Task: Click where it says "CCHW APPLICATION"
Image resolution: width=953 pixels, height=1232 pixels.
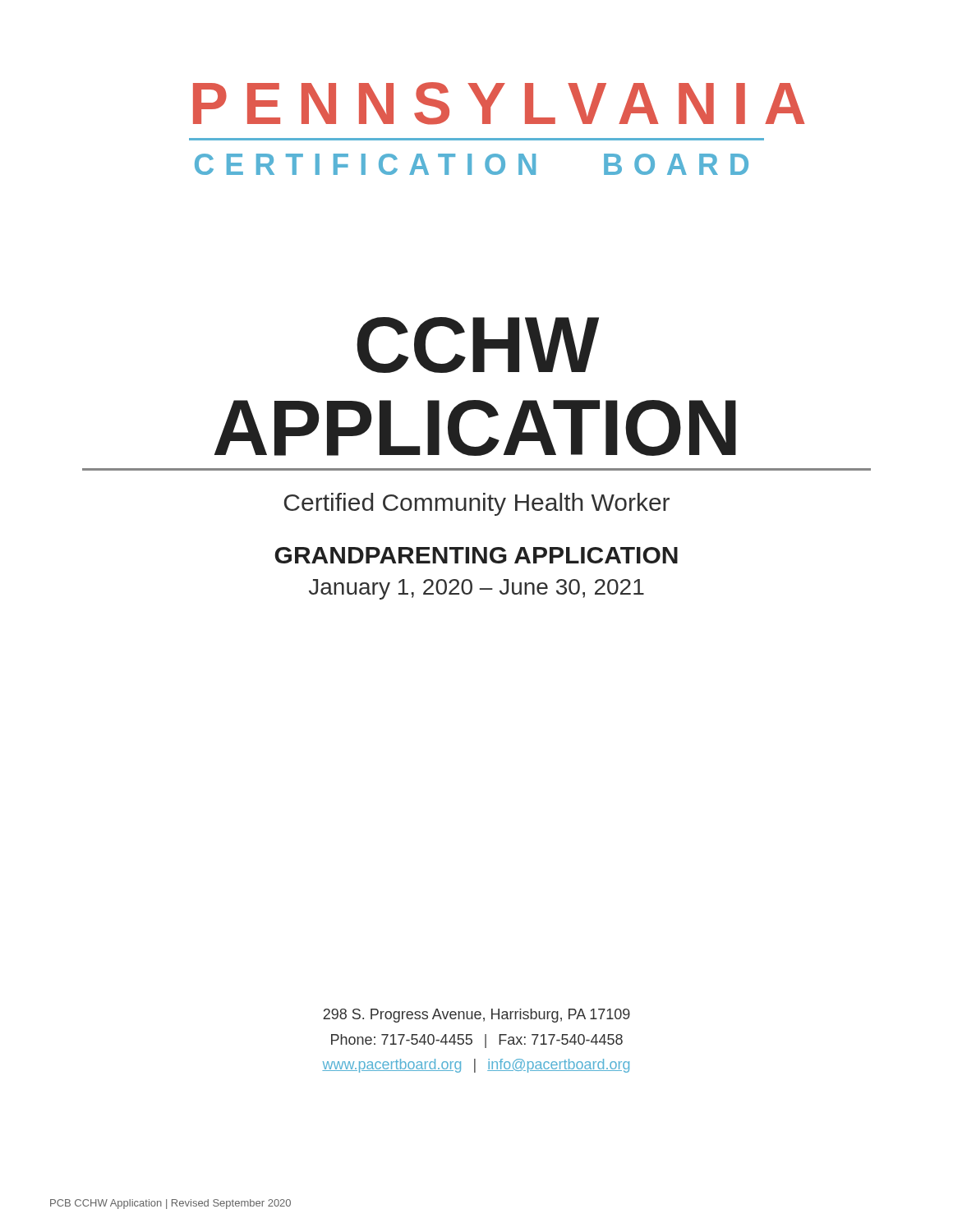Action: [476, 387]
